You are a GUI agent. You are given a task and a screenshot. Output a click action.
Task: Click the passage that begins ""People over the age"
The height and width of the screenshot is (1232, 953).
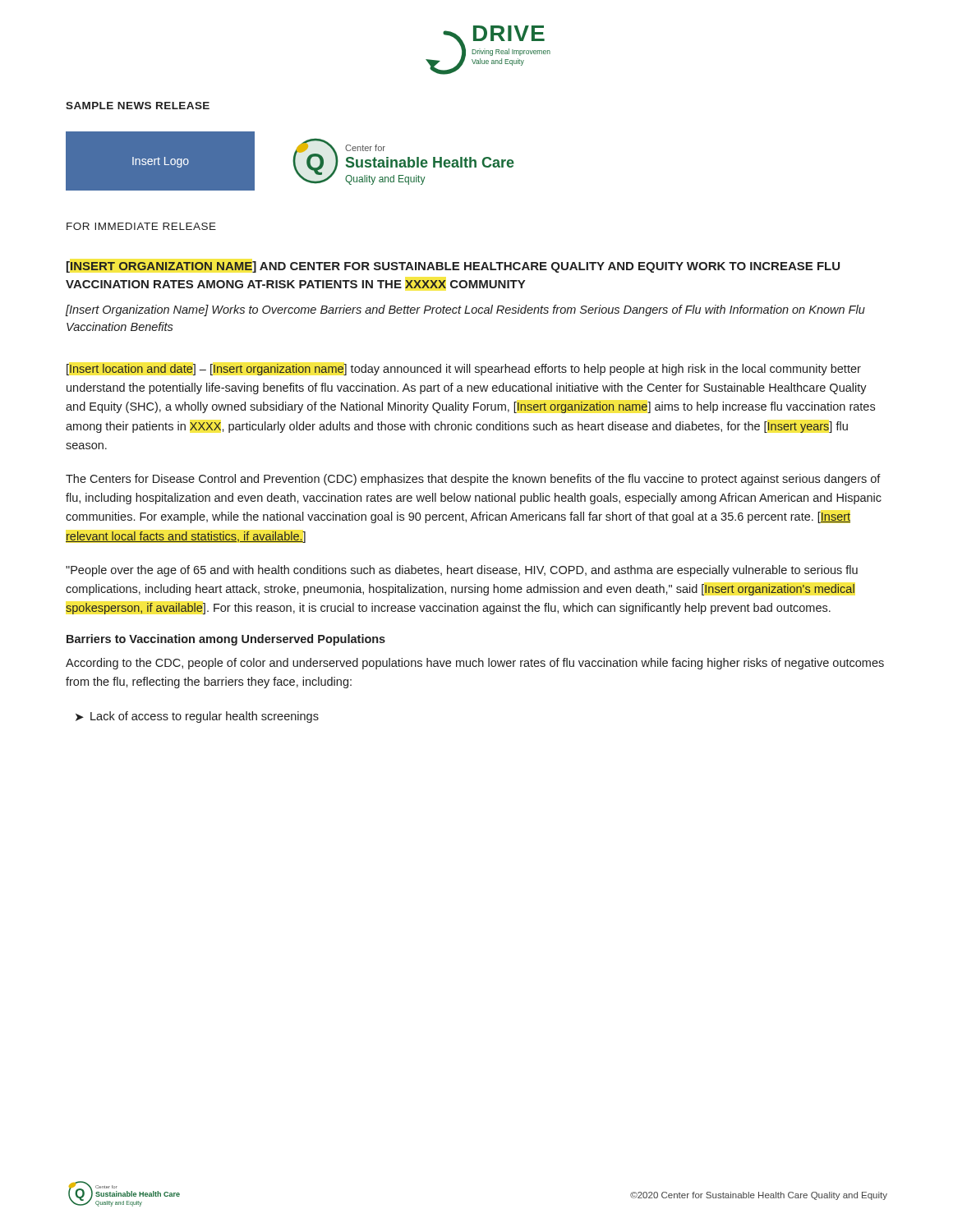click(462, 589)
